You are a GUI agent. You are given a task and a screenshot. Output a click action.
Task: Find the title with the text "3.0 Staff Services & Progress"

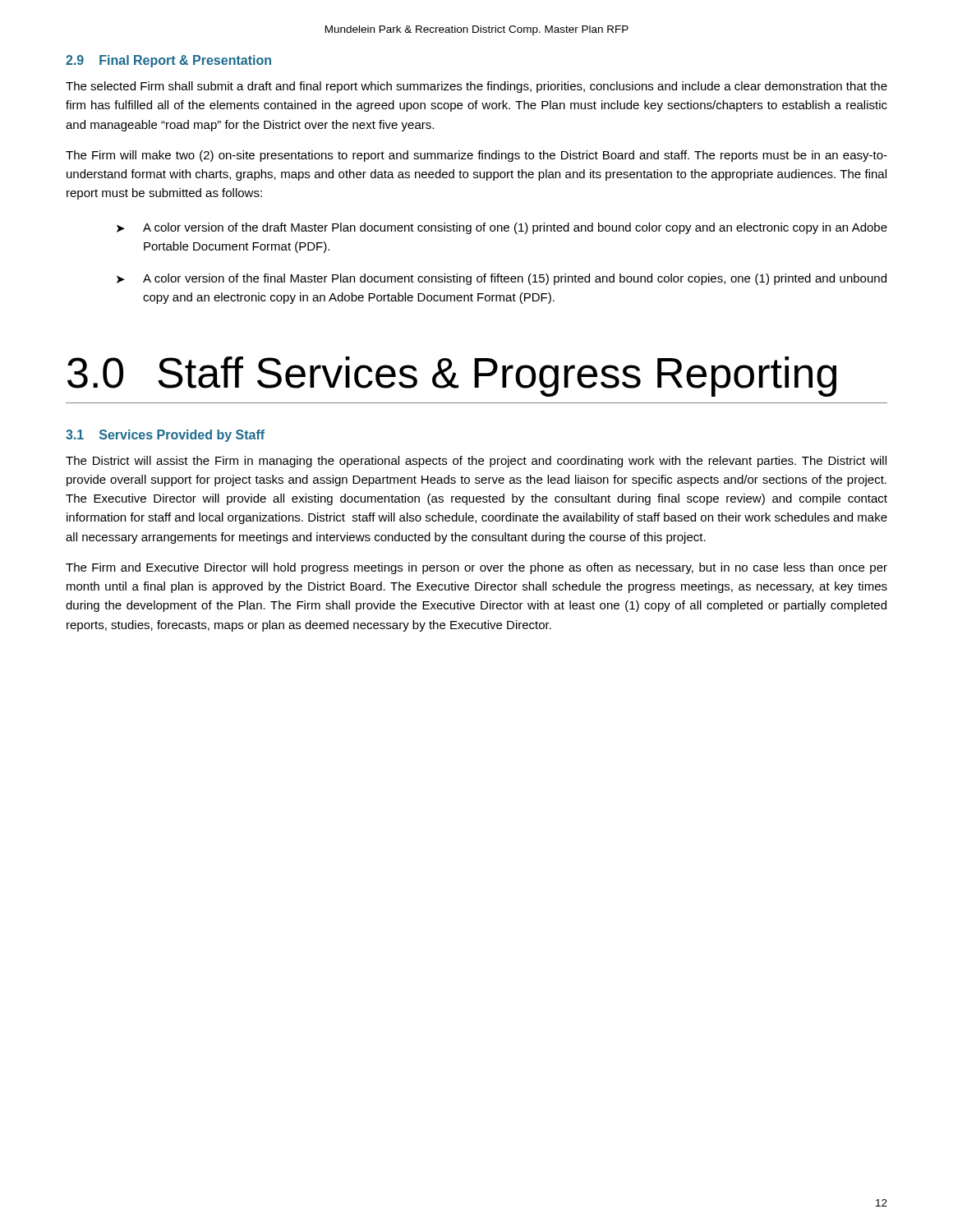pos(452,372)
